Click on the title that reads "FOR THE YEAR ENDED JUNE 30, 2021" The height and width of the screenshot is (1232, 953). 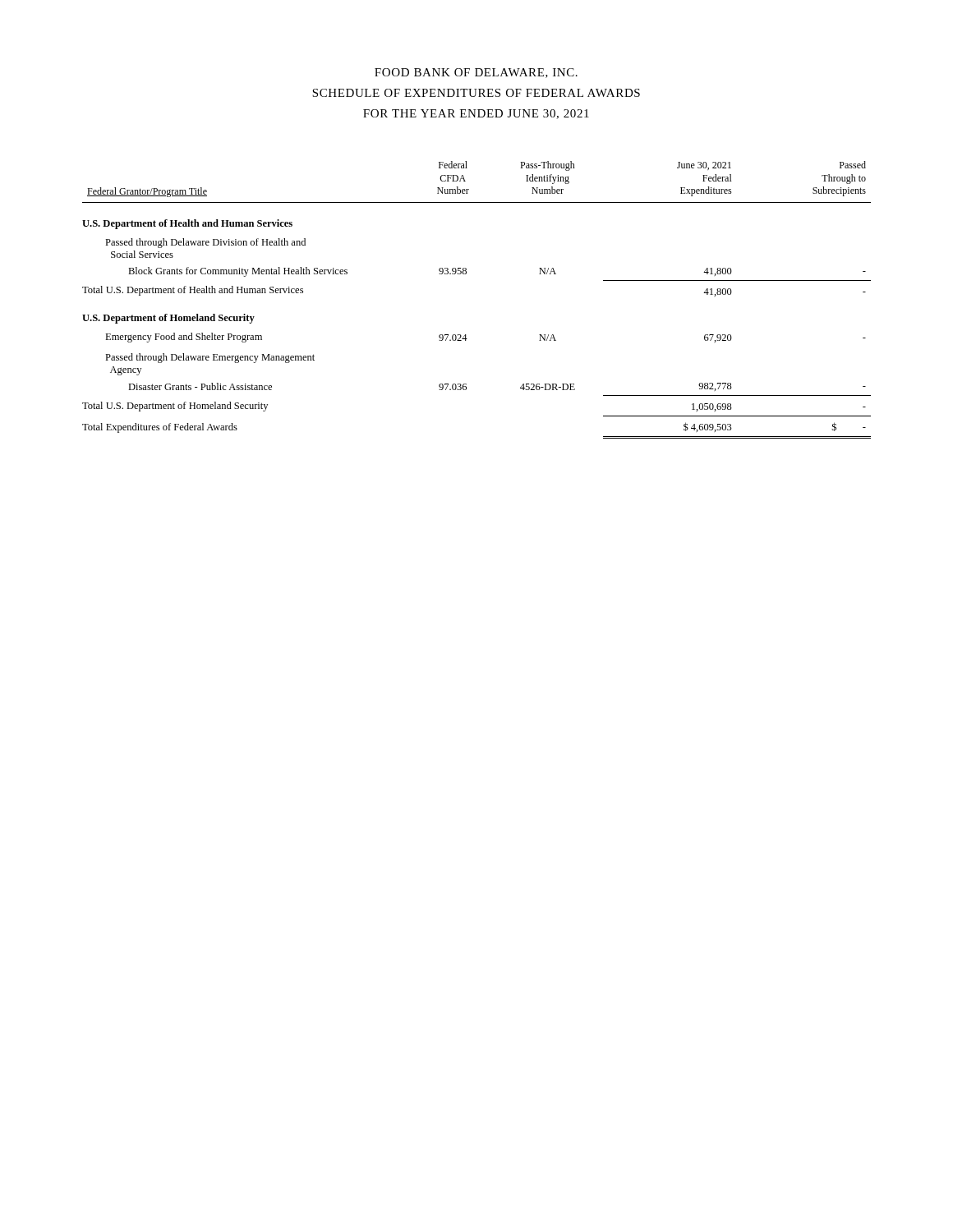click(476, 113)
